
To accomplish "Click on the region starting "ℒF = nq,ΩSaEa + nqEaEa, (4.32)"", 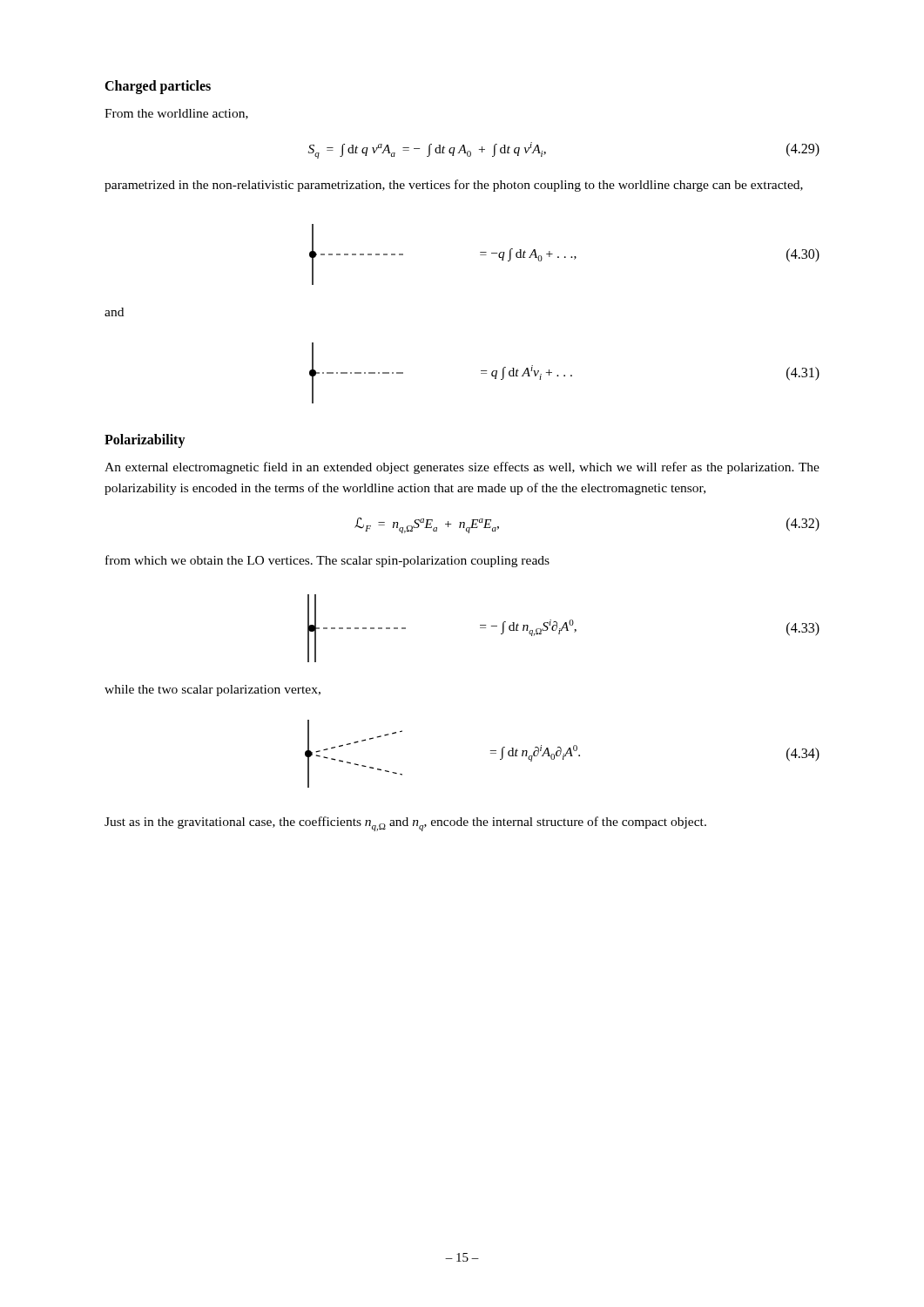I will click(462, 524).
